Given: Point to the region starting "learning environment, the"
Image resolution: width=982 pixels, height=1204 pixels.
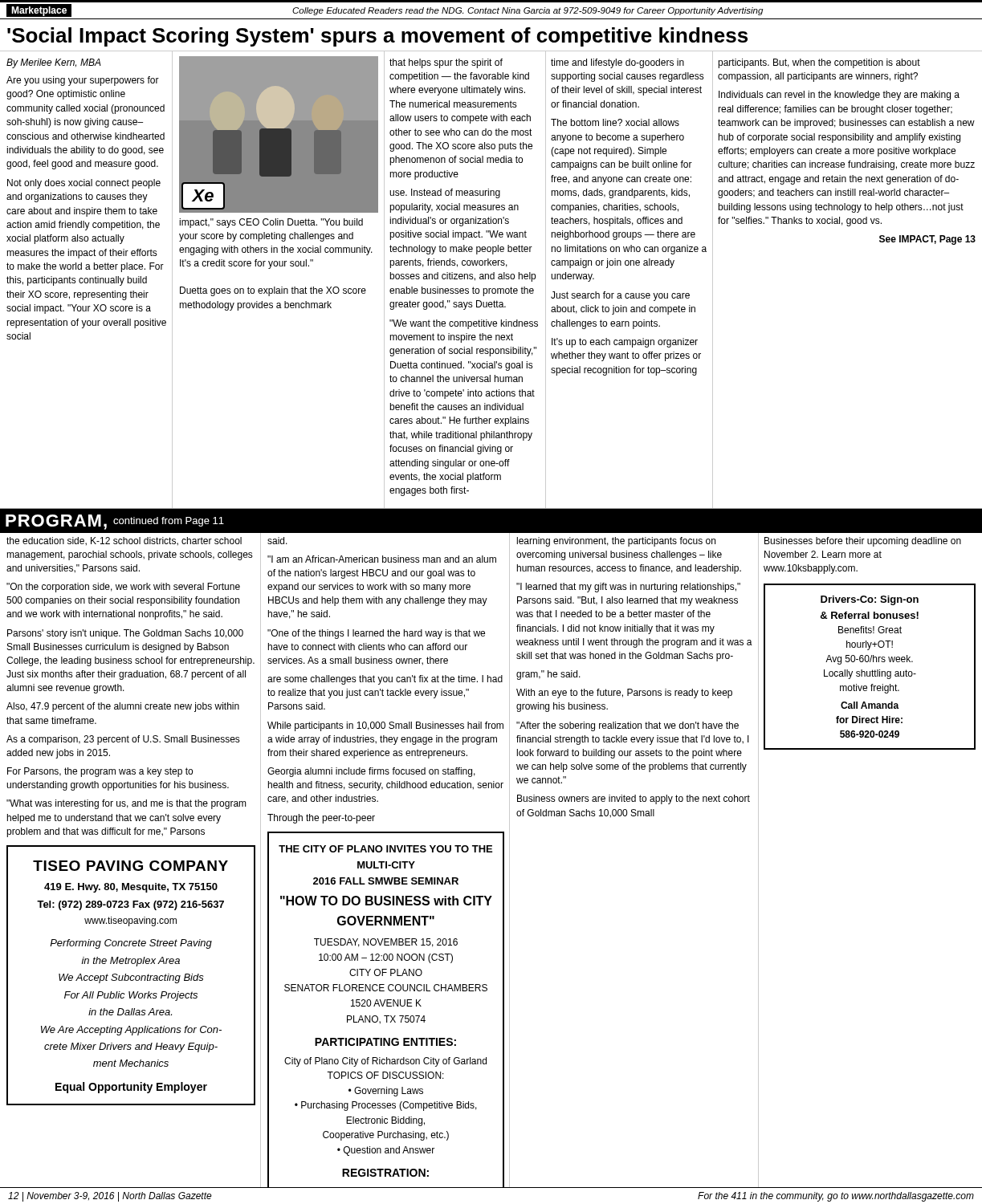Looking at the screenshot, I should click(616, 542).
